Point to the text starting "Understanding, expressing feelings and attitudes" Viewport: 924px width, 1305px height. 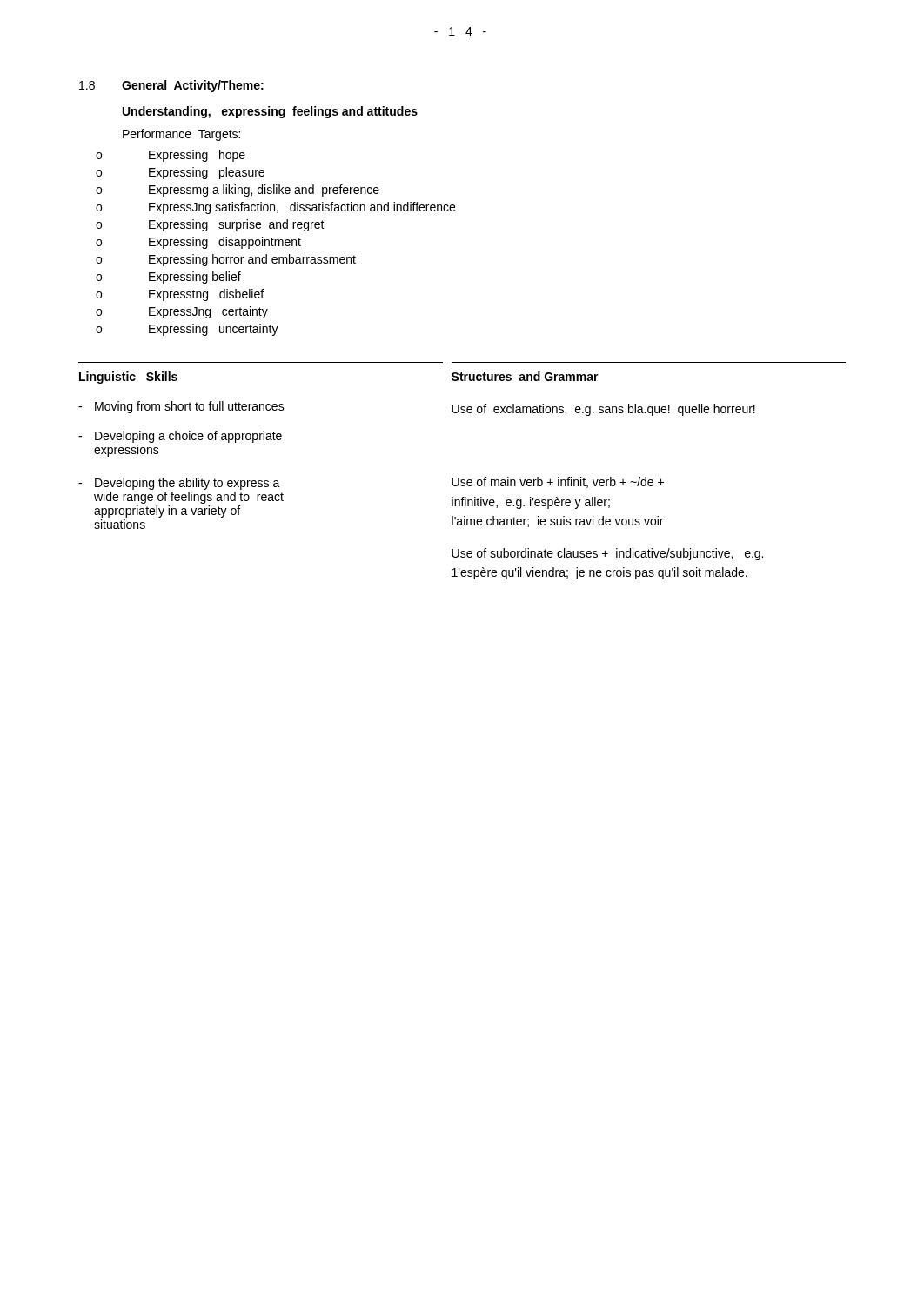(x=270, y=111)
